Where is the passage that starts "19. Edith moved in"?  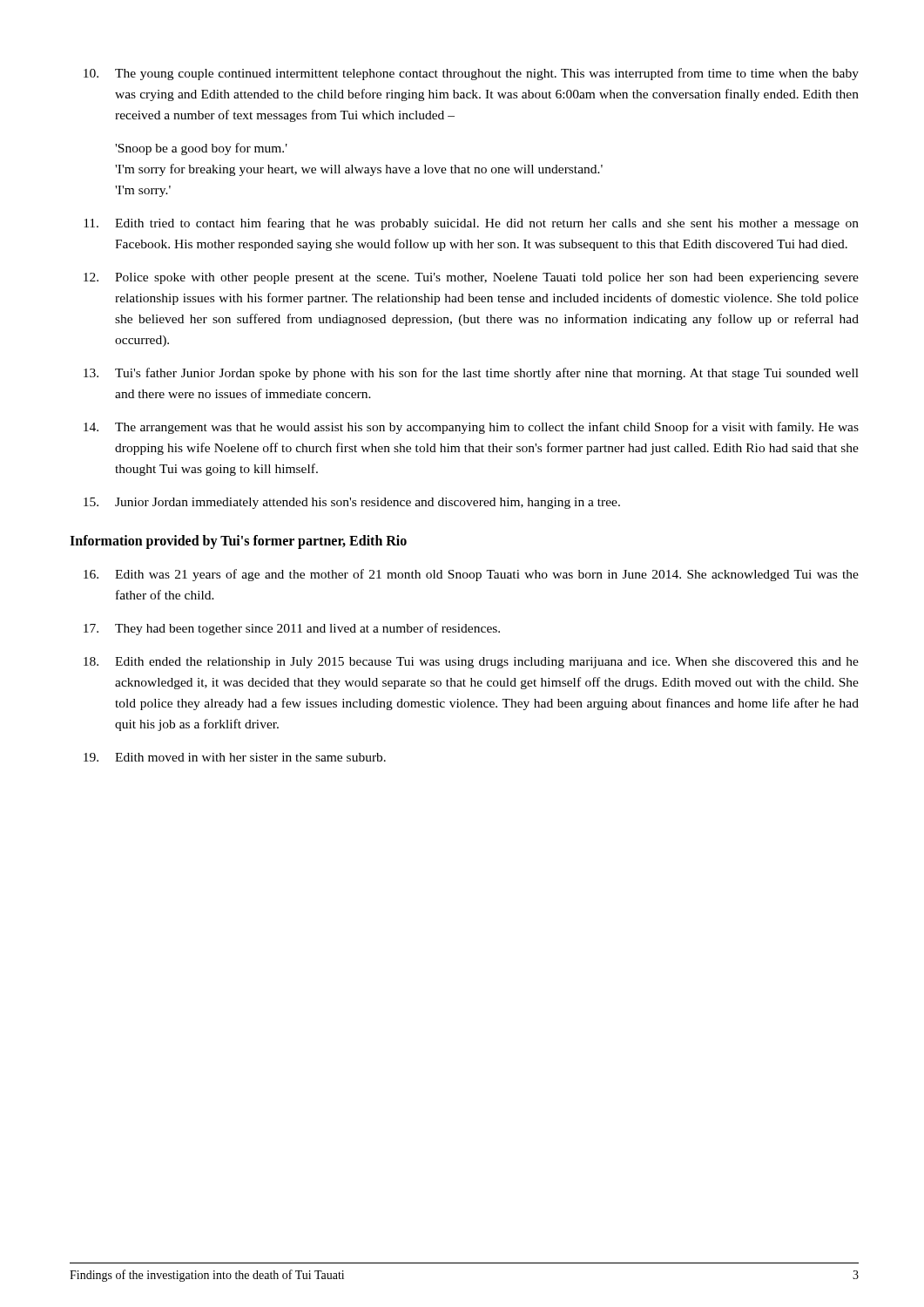coord(235,757)
